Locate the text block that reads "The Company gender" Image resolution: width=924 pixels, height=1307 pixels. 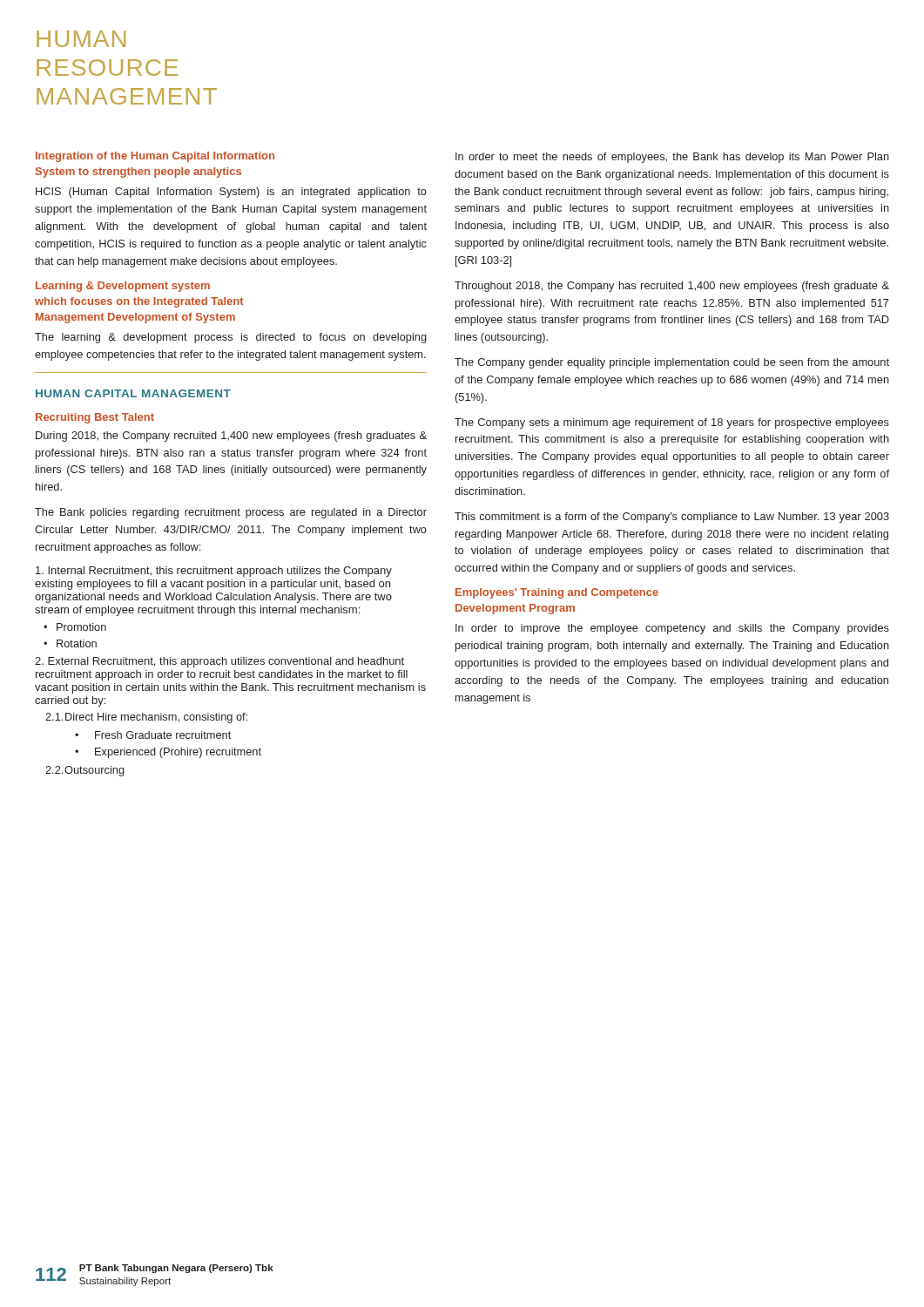pyautogui.click(x=672, y=380)
